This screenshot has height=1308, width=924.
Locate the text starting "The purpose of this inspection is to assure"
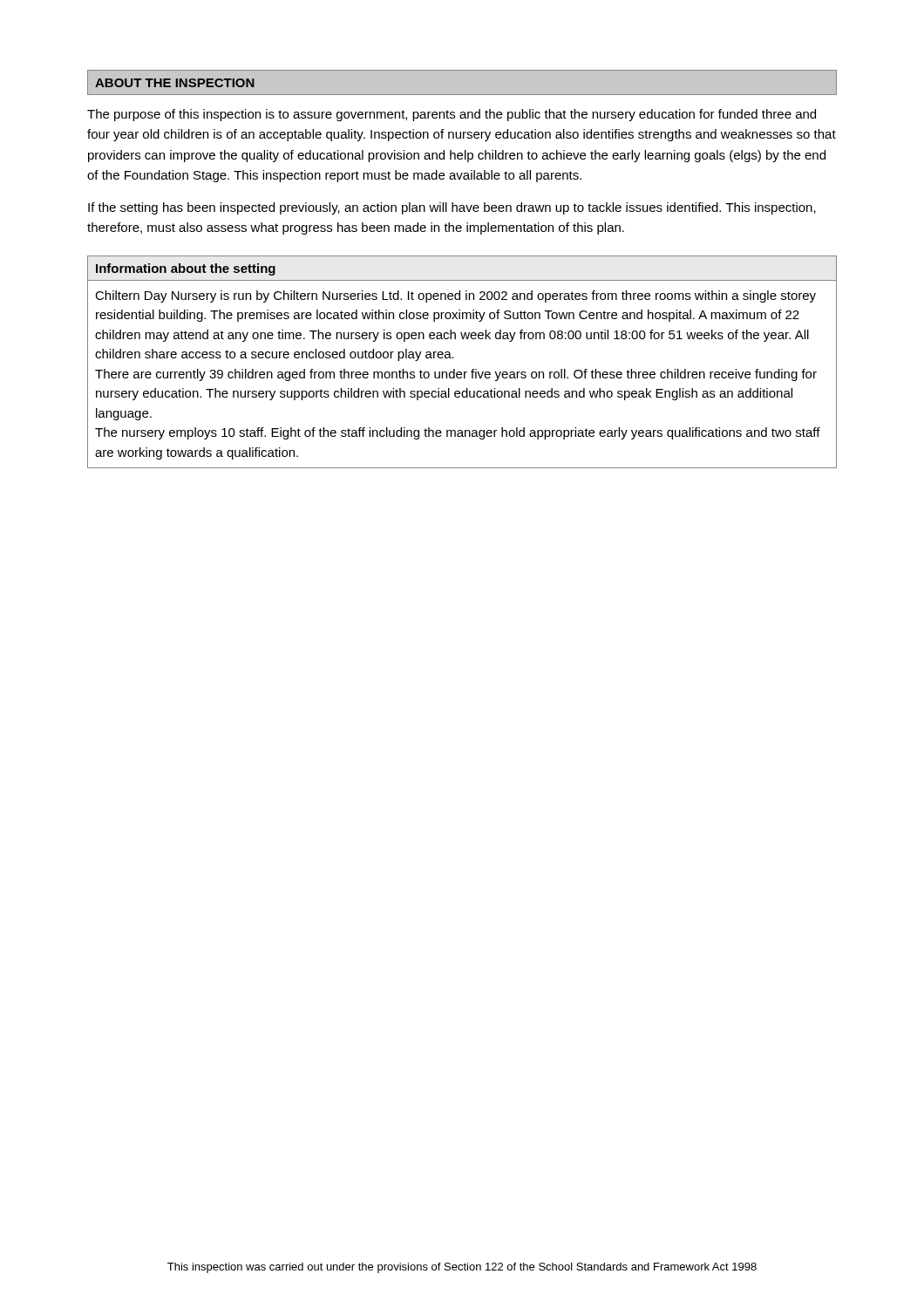[x=462, y=171]
